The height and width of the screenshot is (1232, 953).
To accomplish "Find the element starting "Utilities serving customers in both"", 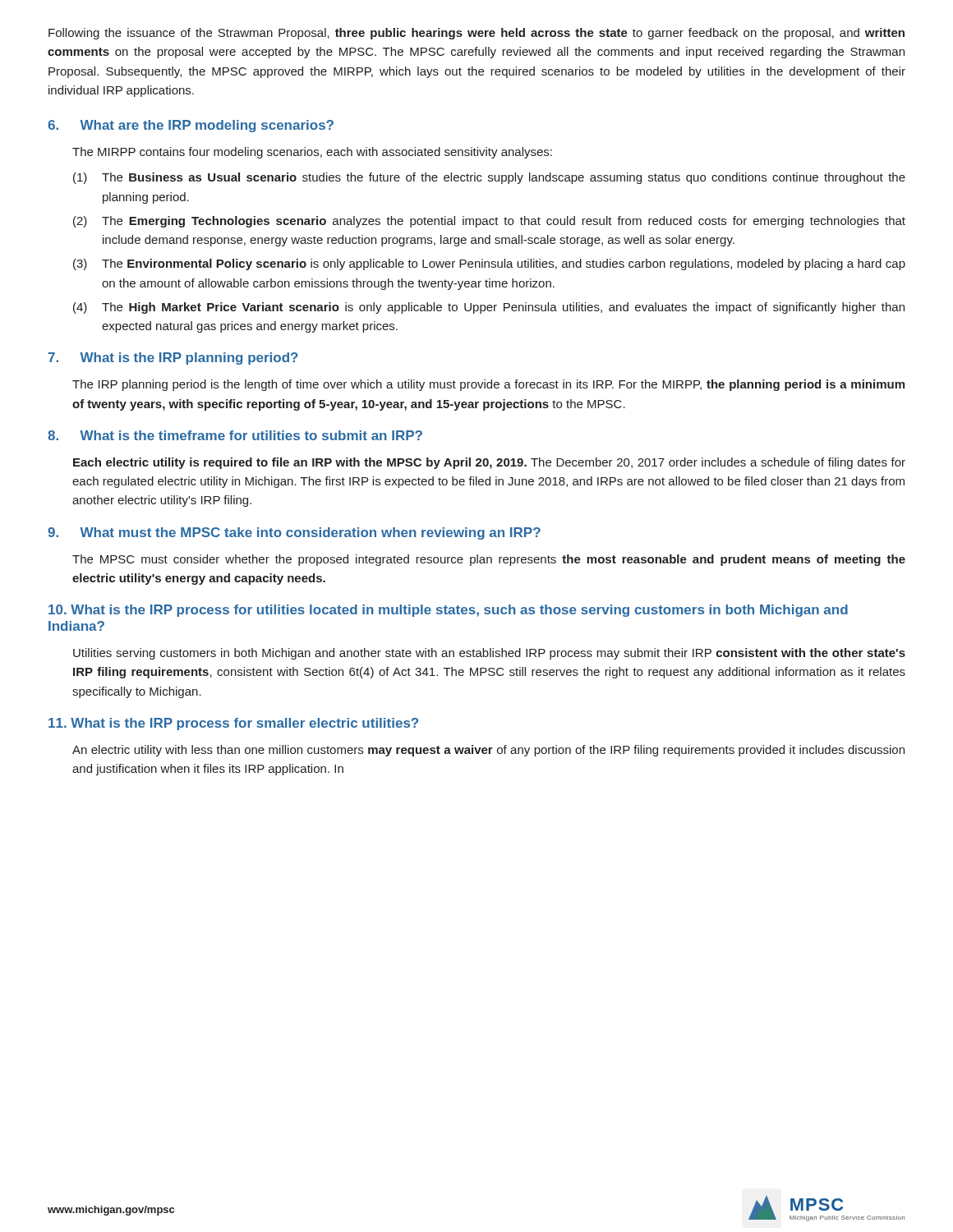I will tap(489, 672).
